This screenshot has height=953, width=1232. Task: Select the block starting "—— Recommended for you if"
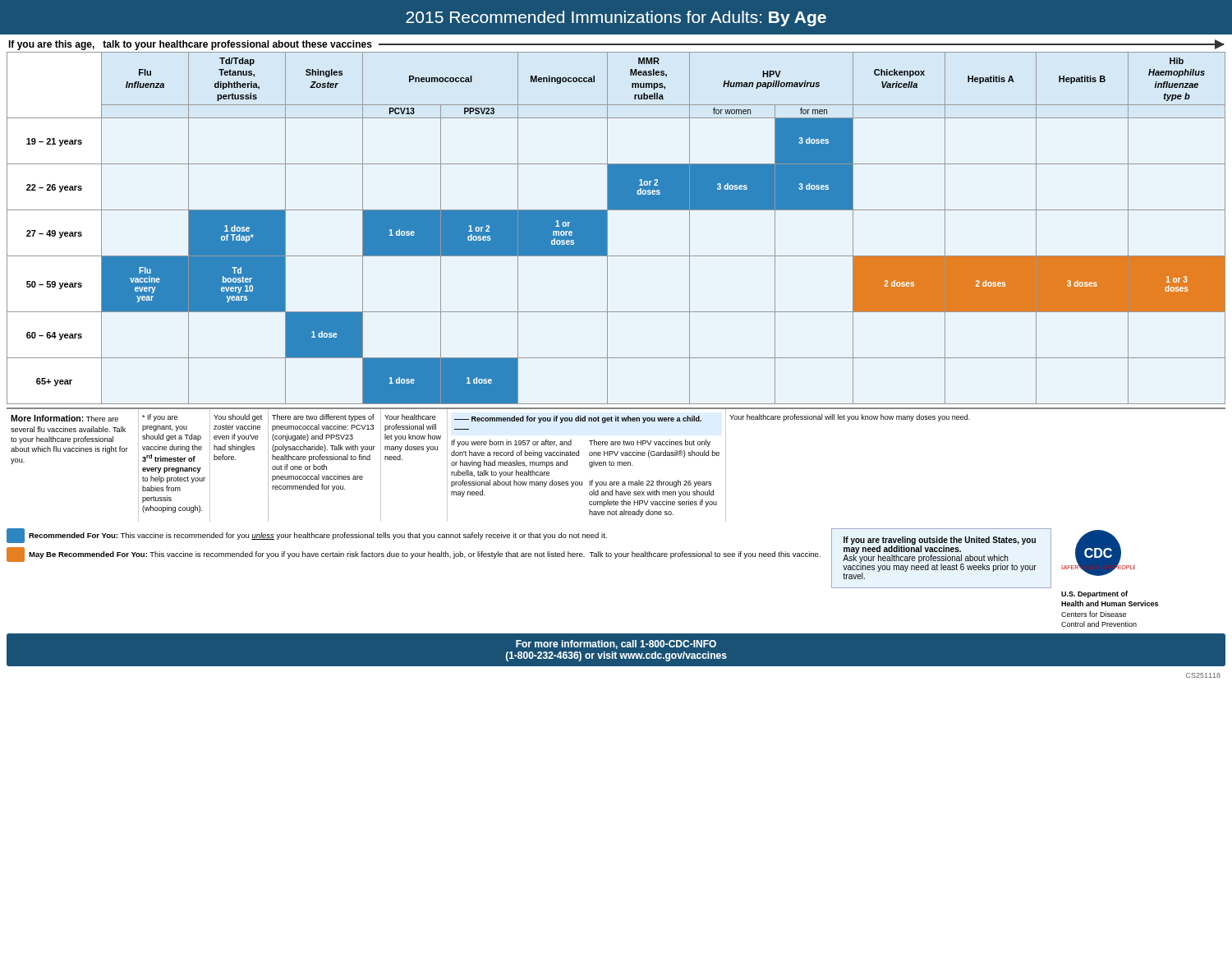(586, 465)
